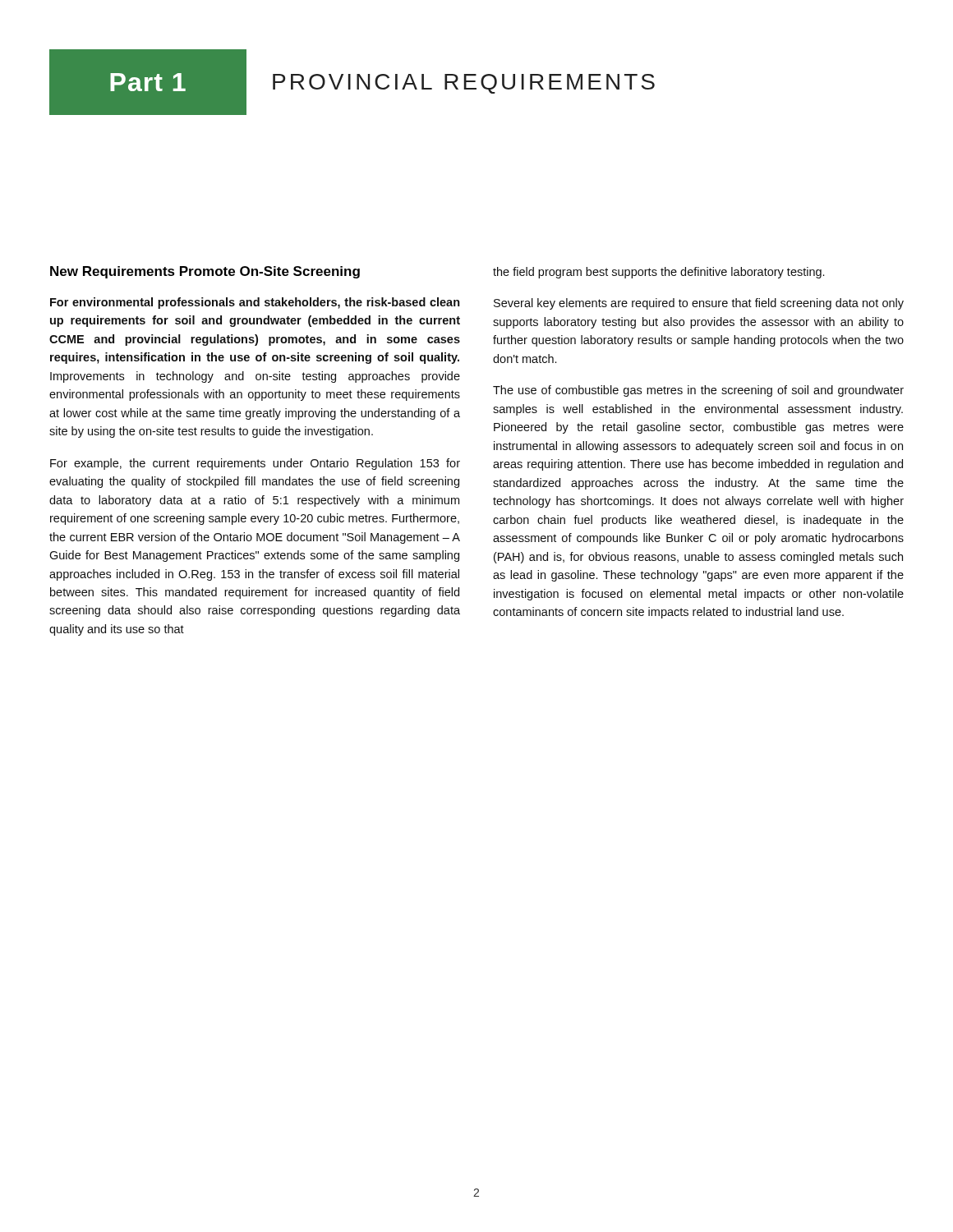The height and width of the screenshot is (1232, 953).
Task: Point to the passage starting "Part 1 Provincial Requirements"
Action: tap(476, 82)
